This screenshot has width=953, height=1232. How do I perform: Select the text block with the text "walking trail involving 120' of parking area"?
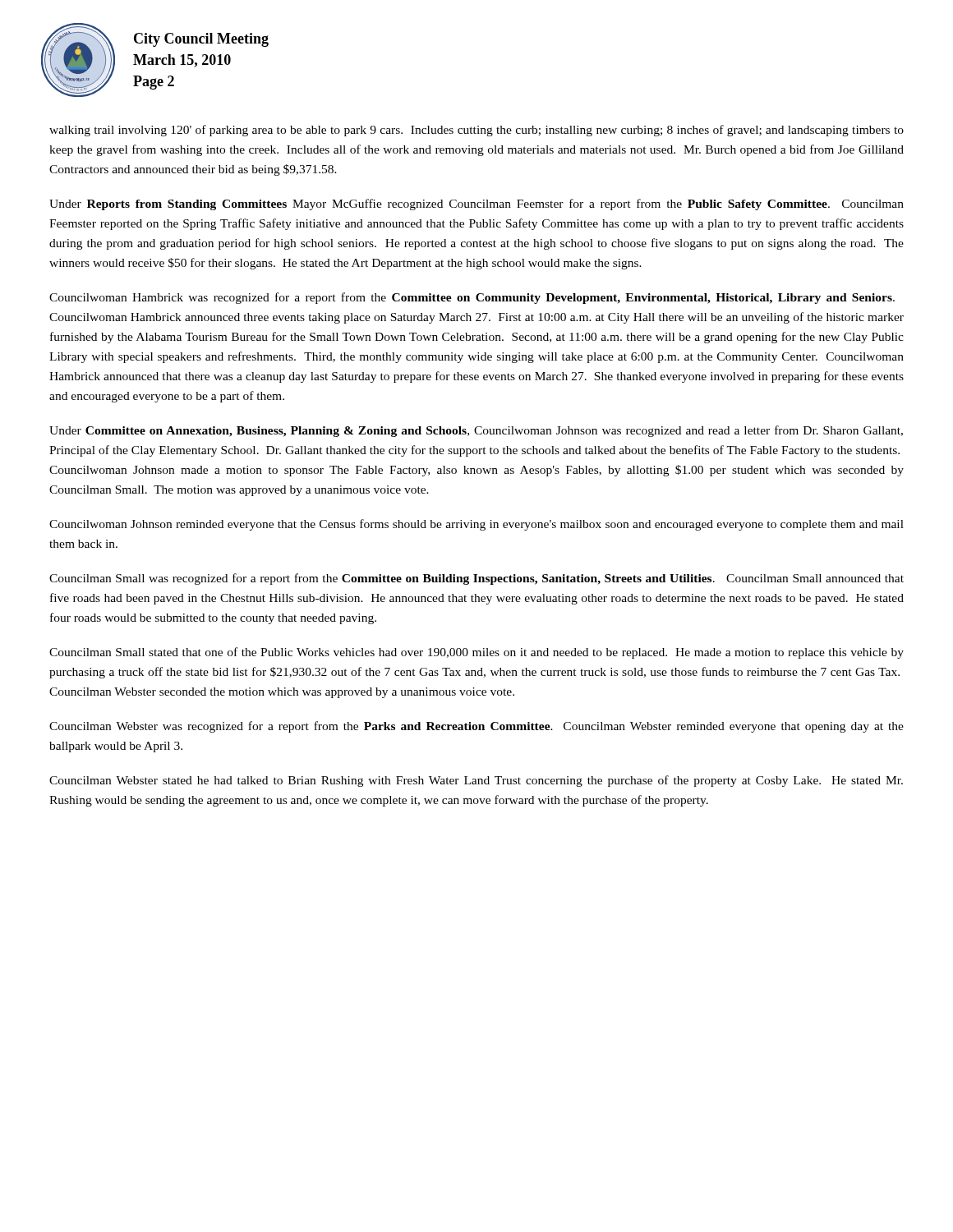point(476,150)
